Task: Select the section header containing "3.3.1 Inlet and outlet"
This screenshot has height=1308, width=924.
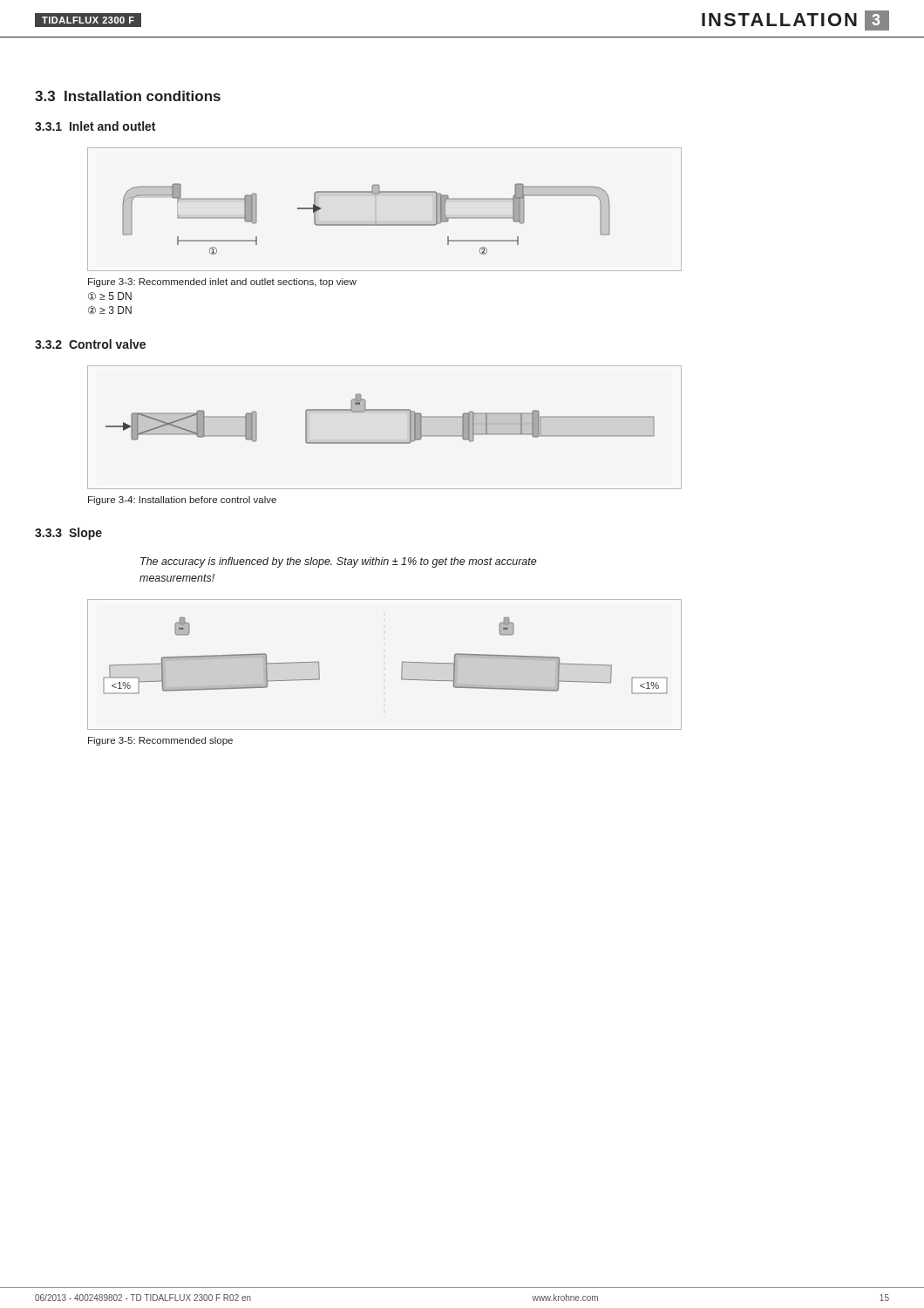Action: [x=95, y=126]
